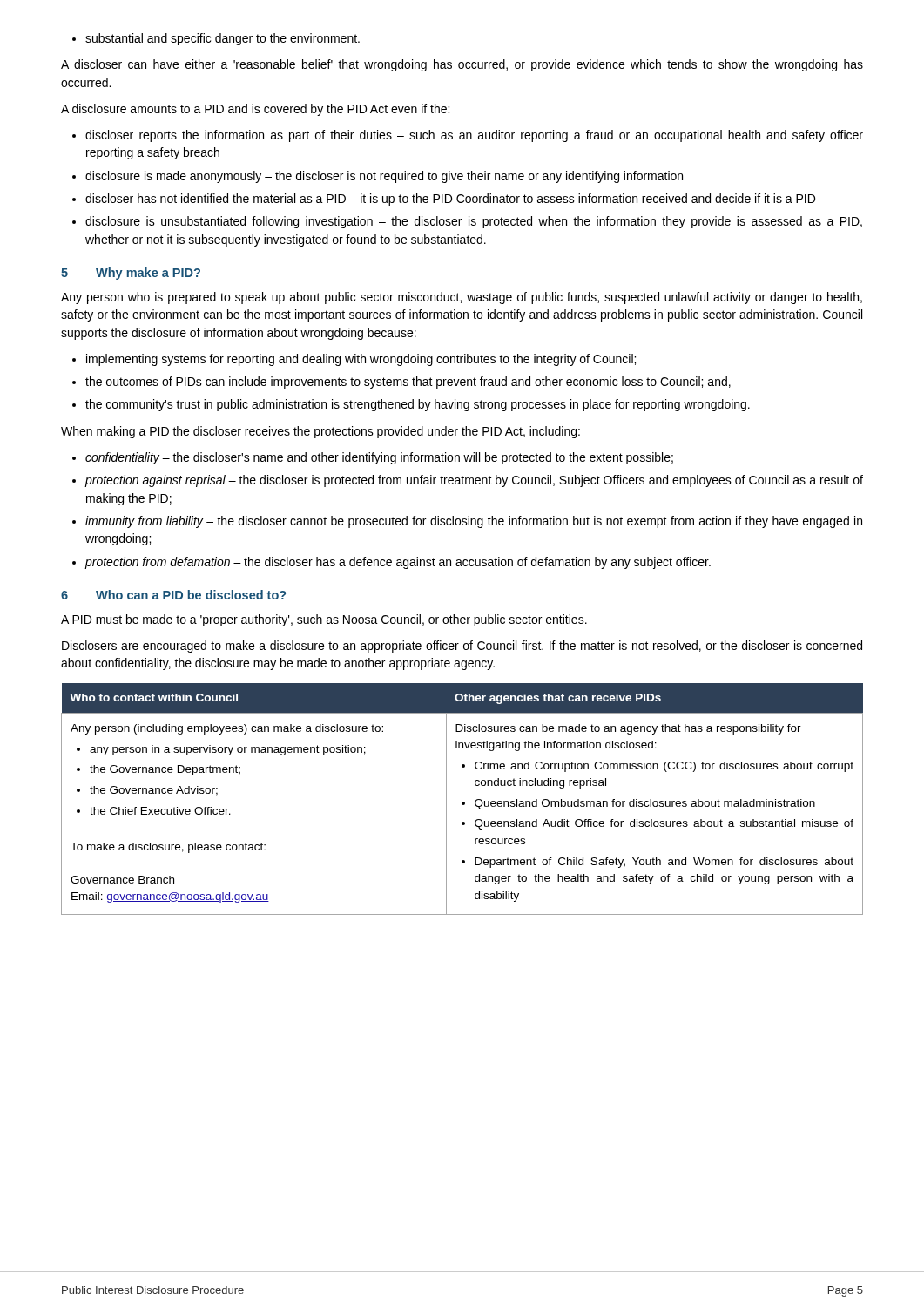Locate the text block that reads "Any person who is prepared to speak up"
This screenshot has height=1307, width=924.
click(x=462, y=315)
